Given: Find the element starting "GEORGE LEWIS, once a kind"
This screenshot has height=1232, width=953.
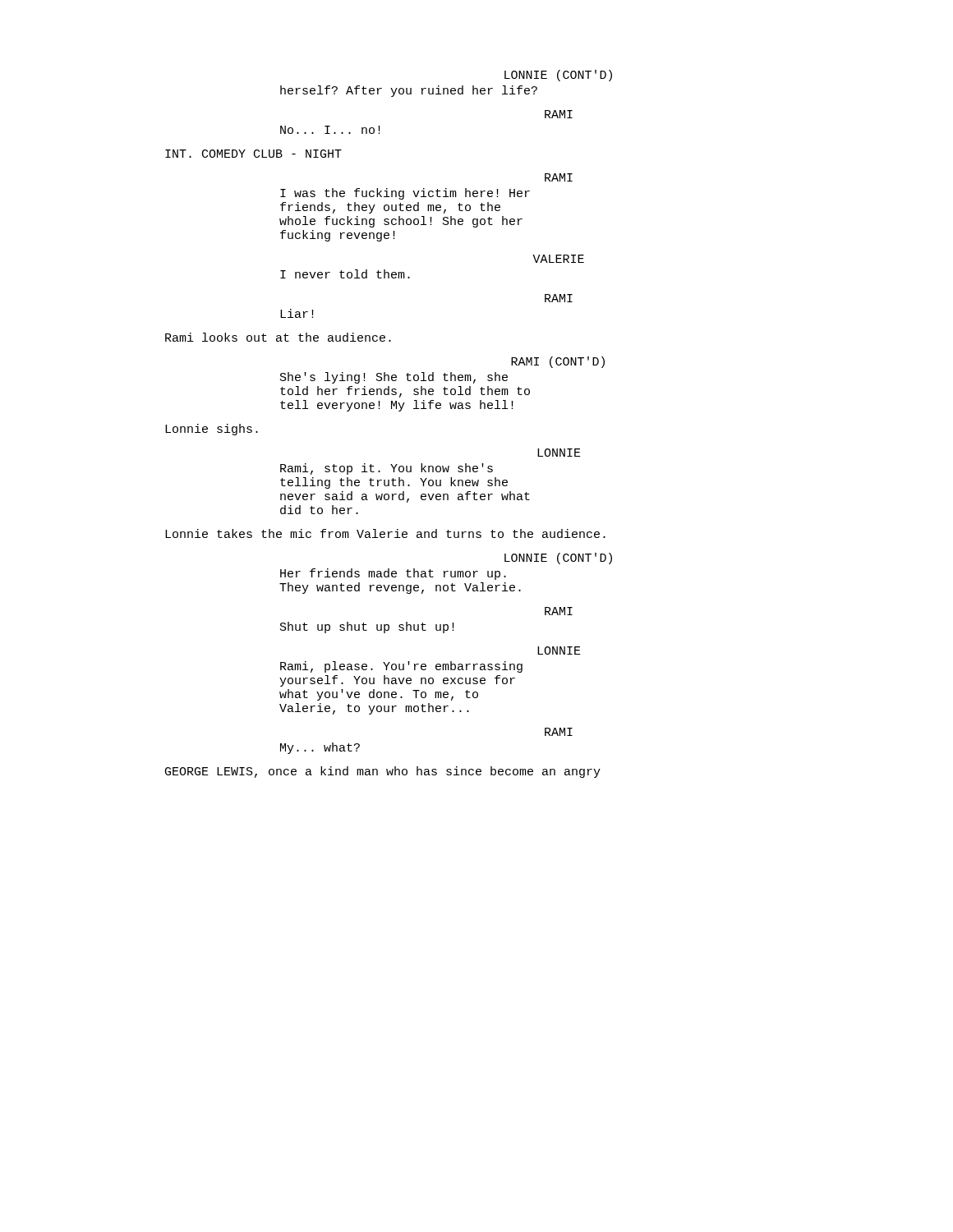Looking at the screenshot, I should 493,772.
